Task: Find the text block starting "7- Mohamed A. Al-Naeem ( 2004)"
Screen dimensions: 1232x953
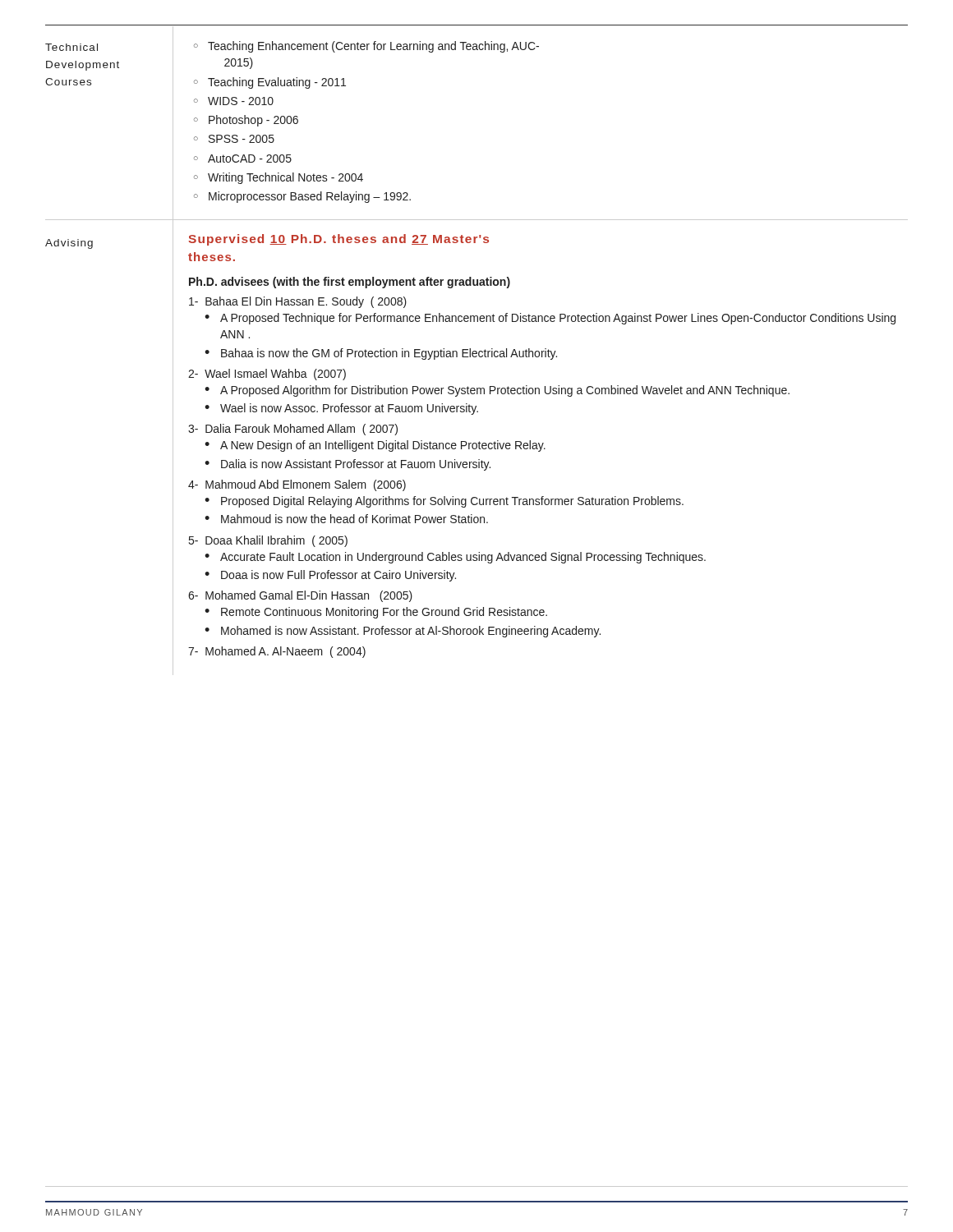Action: [277, 652]
